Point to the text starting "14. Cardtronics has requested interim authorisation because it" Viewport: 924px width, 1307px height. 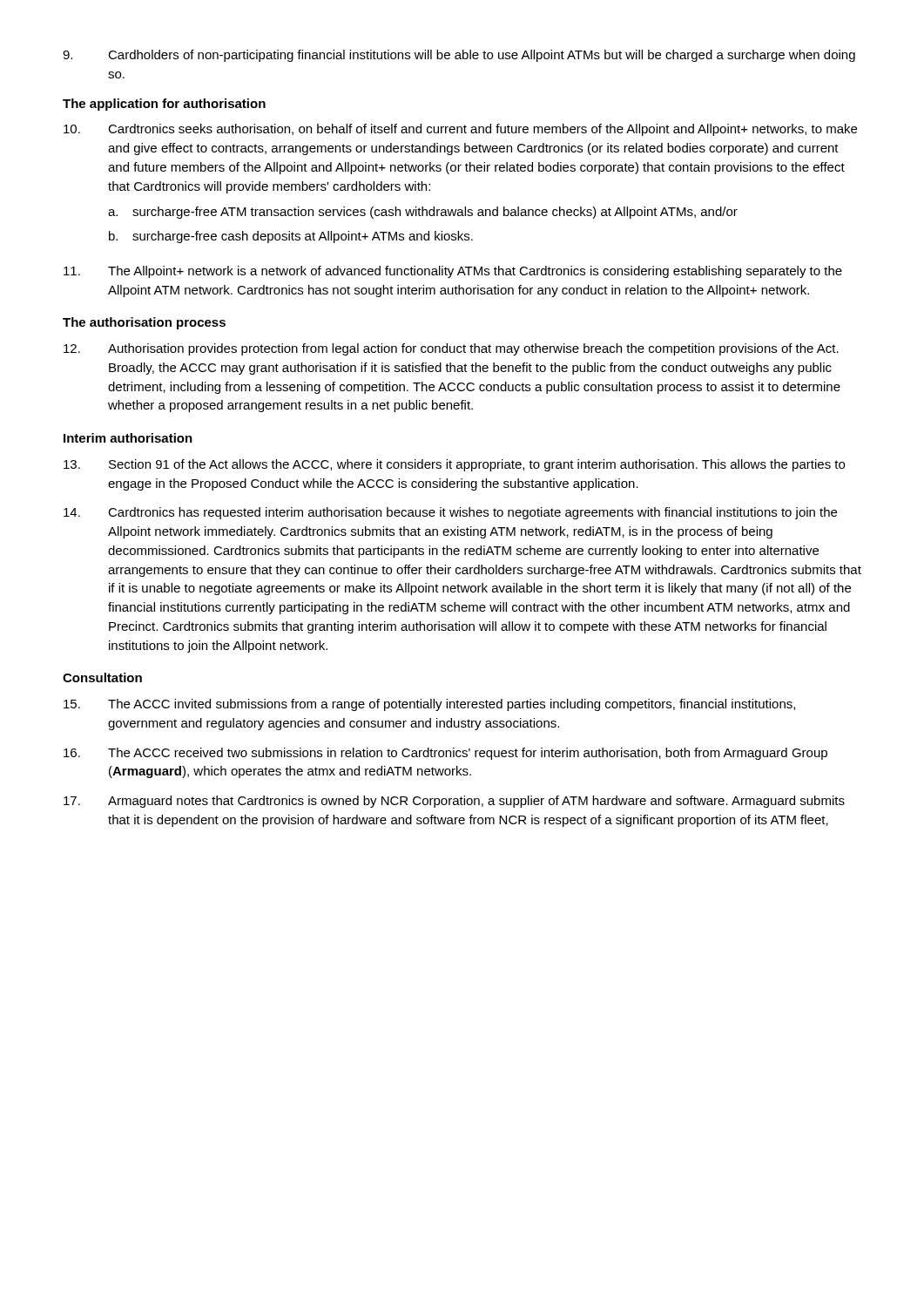pyautogui.click(x=462, y=579)
